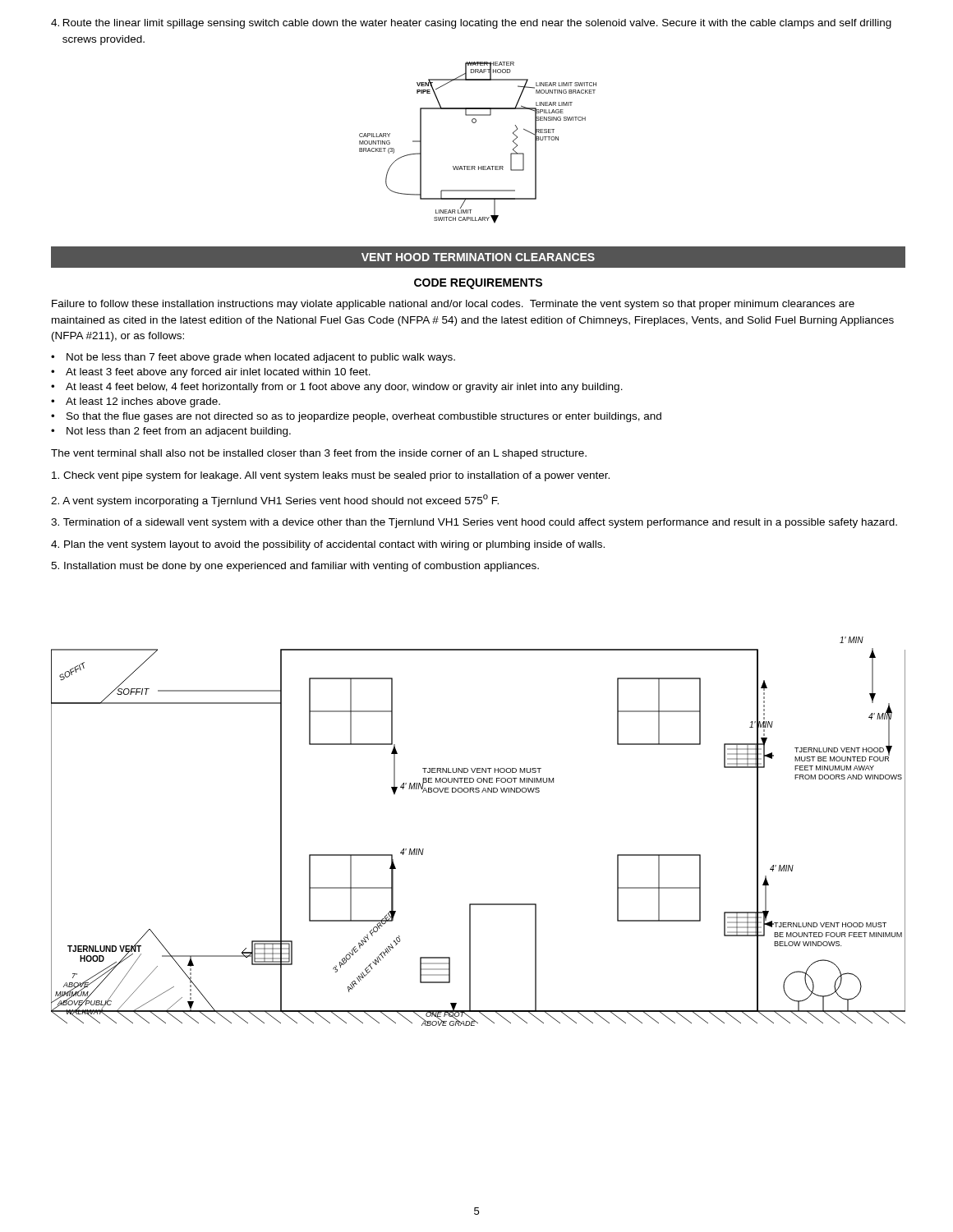The image size is (953, 1232).
Task: Click the passage that begins "5. Installation must be done by"
Action: tap(295, 566)
